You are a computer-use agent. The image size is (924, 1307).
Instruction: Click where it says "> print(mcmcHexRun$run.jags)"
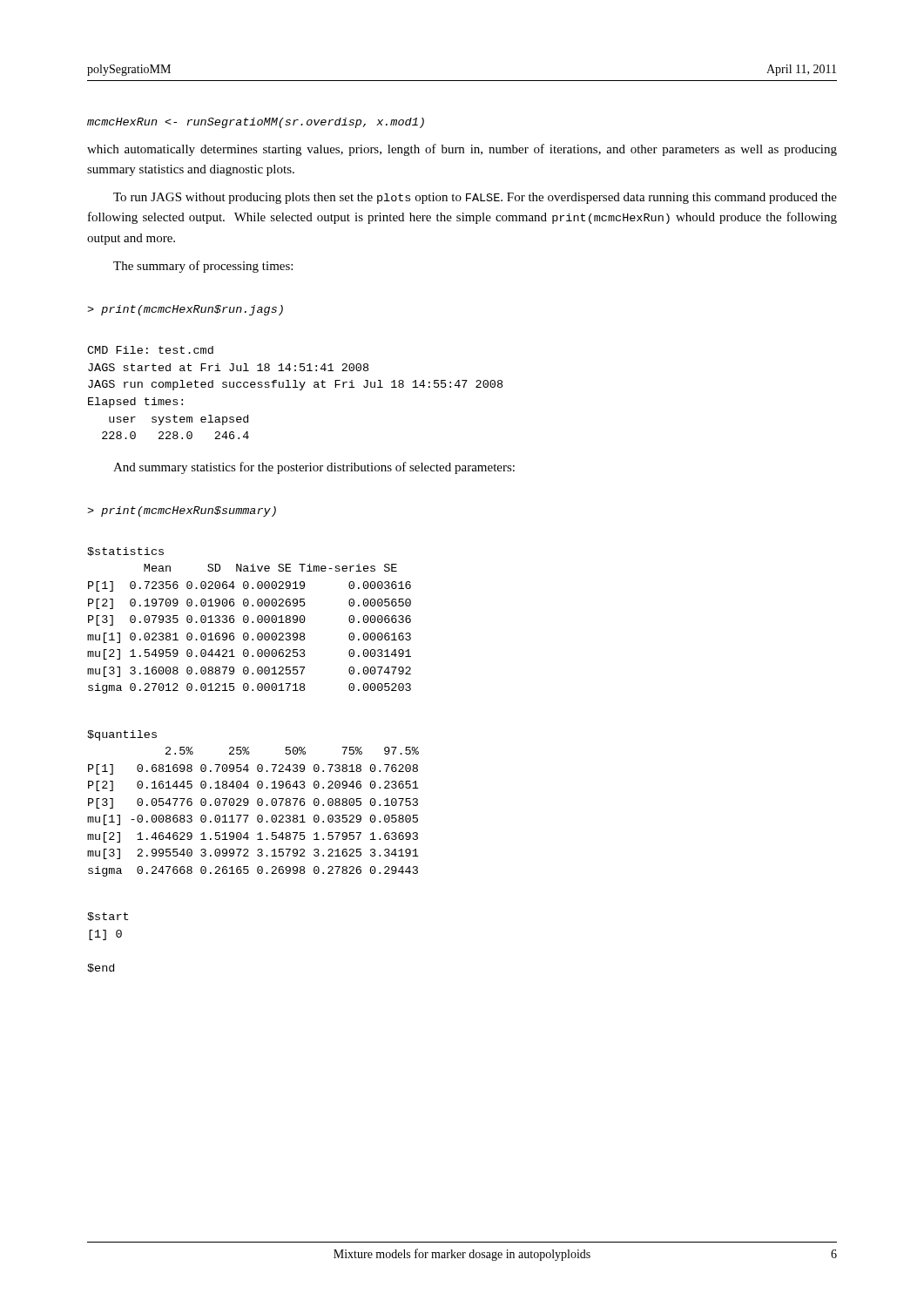[186, 310]
